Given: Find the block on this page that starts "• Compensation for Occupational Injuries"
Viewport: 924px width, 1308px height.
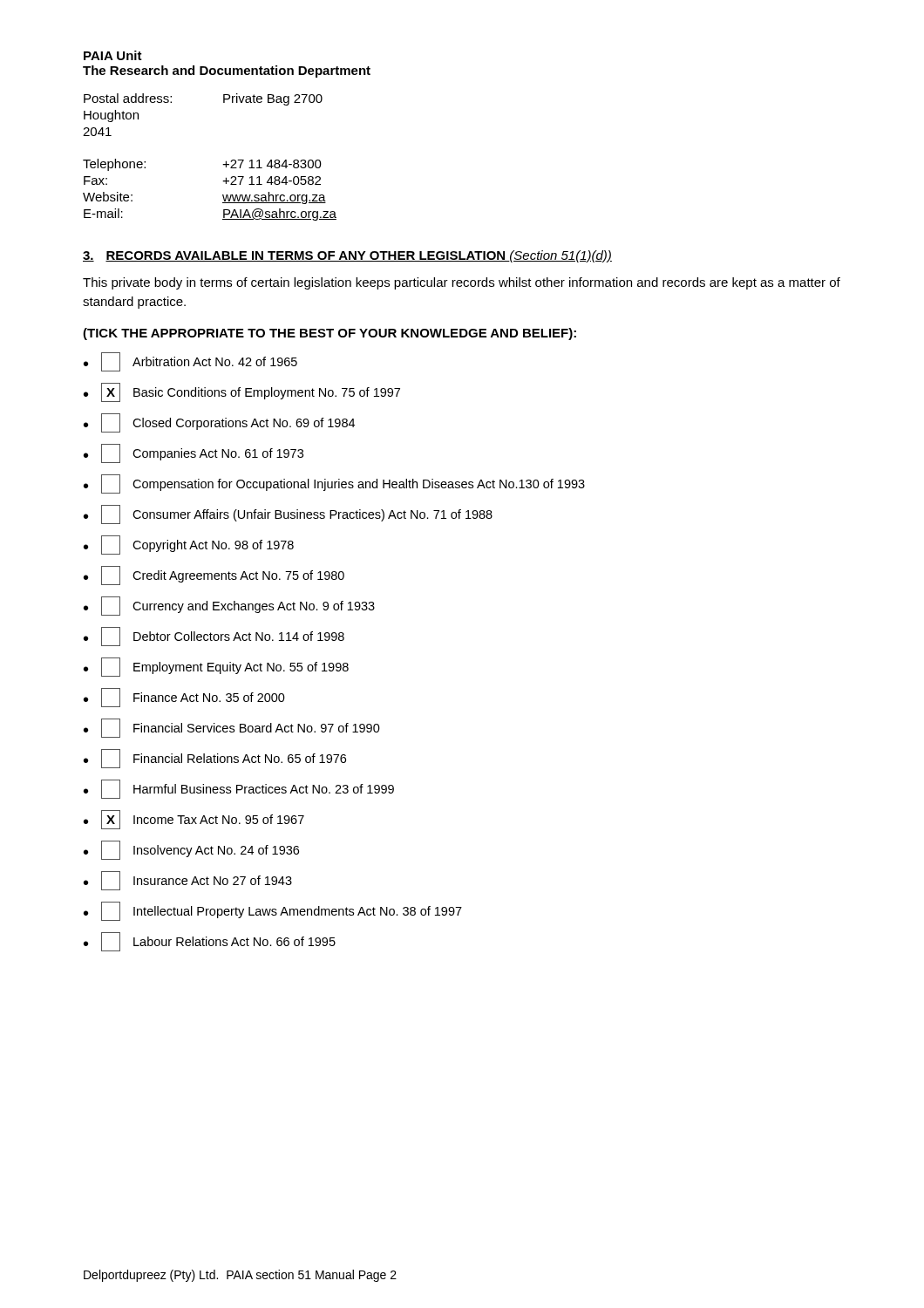Looking at the screenshot, I should (x=334, y=484).
